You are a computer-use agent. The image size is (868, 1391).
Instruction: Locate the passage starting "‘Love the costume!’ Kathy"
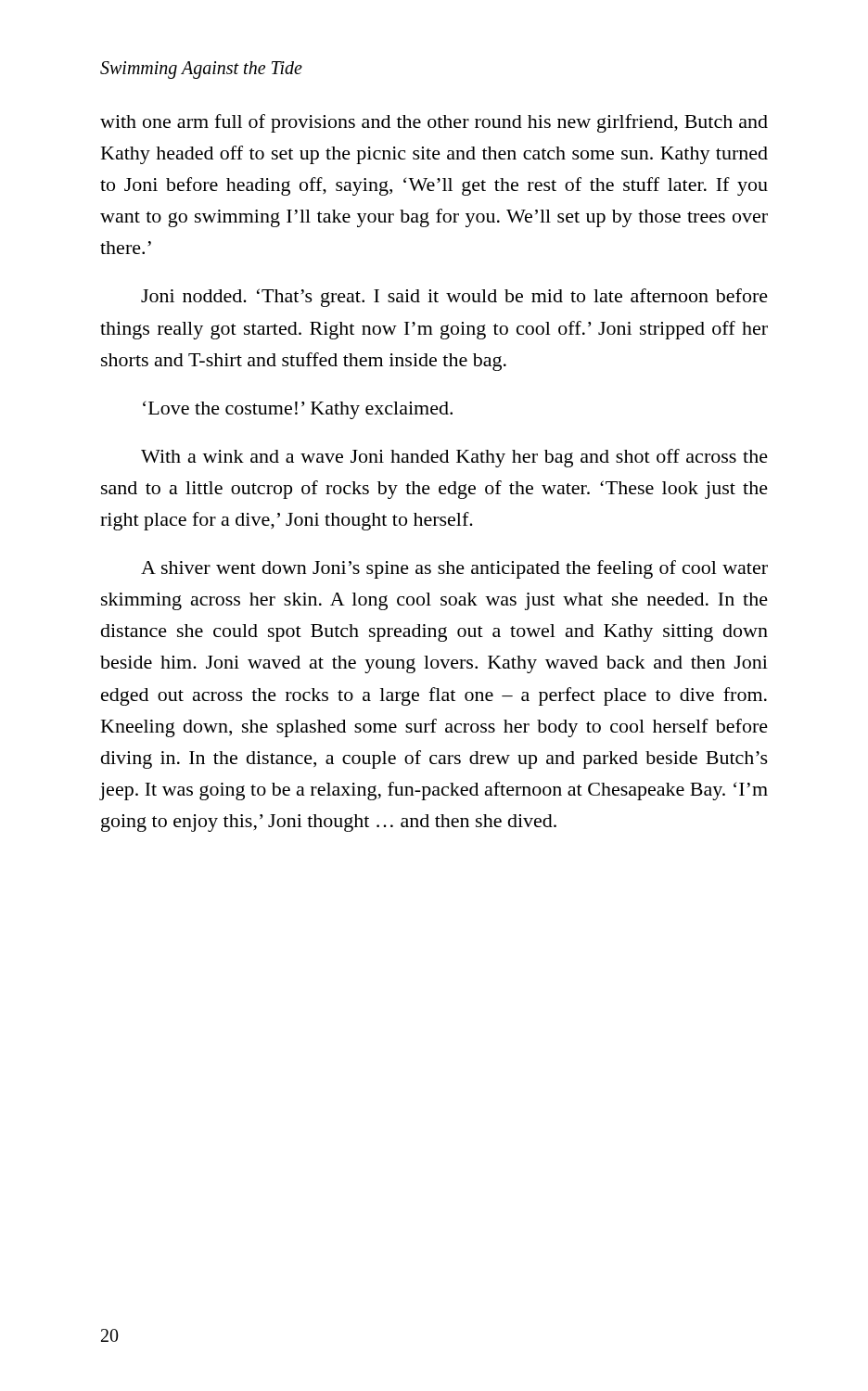tap(434, 408)
